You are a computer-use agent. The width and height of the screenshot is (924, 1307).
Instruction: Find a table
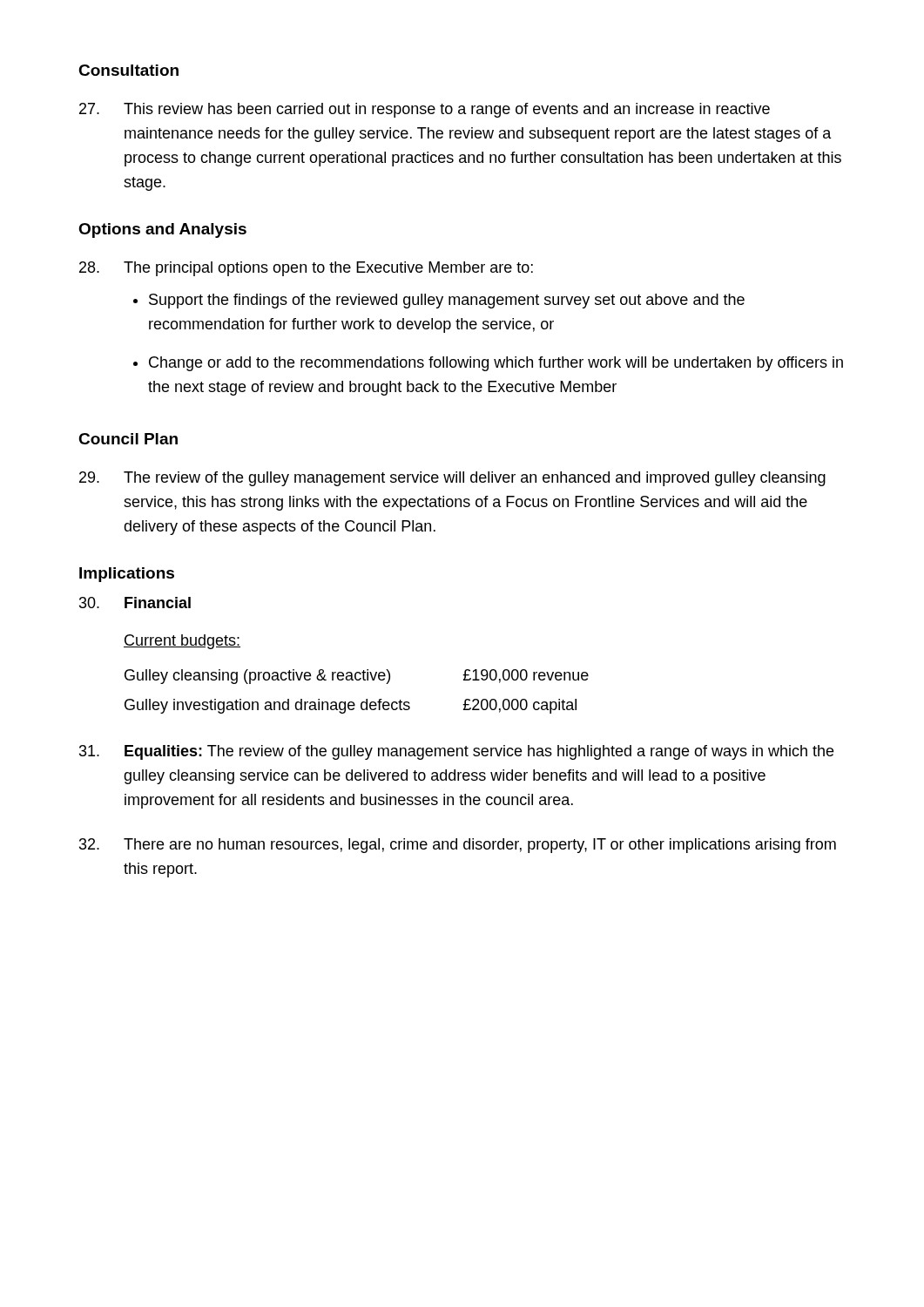pyautogui.click(x=485, y=690)
